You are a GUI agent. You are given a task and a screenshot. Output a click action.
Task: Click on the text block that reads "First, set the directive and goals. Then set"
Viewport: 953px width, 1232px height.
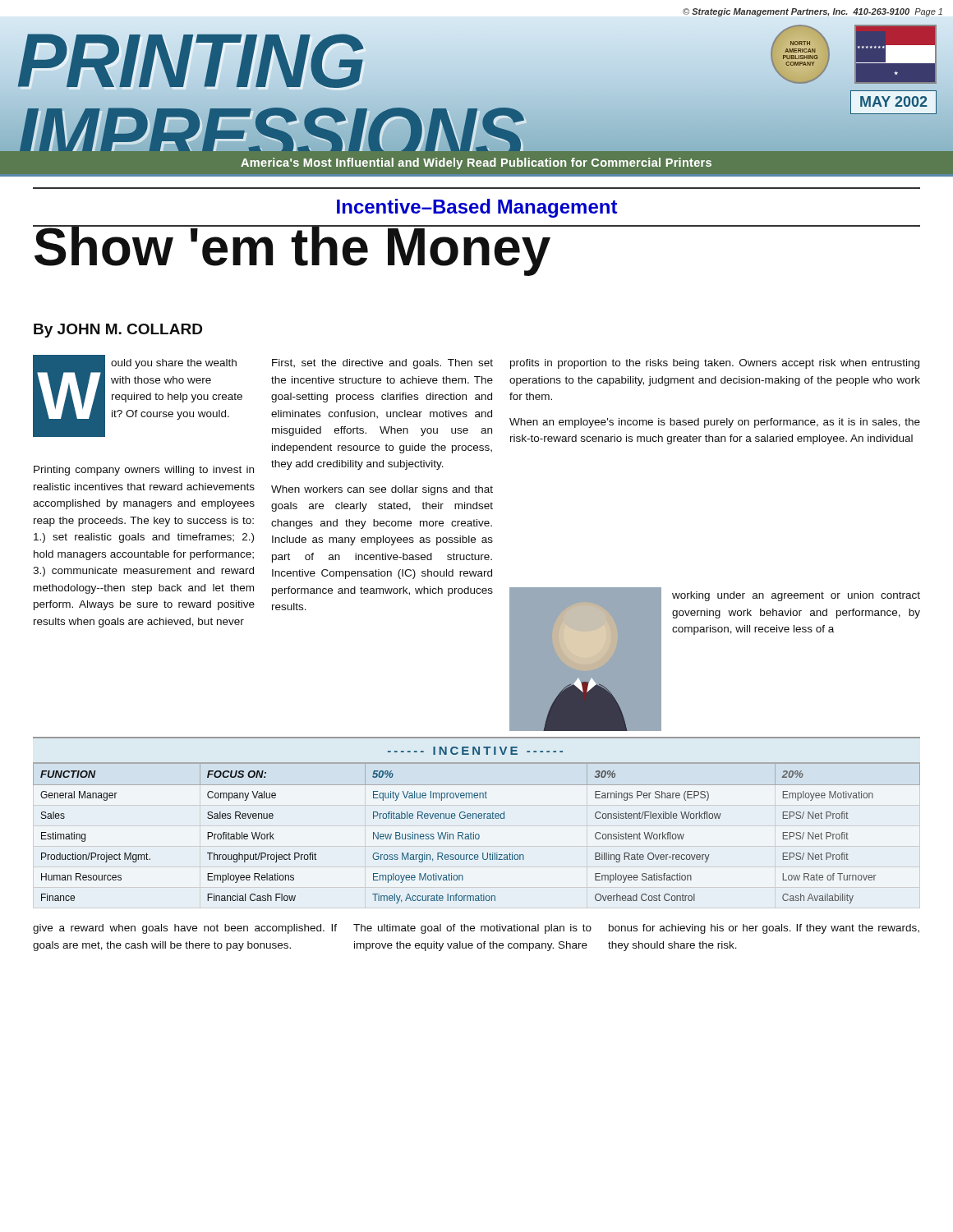click(x=382, y=485)
